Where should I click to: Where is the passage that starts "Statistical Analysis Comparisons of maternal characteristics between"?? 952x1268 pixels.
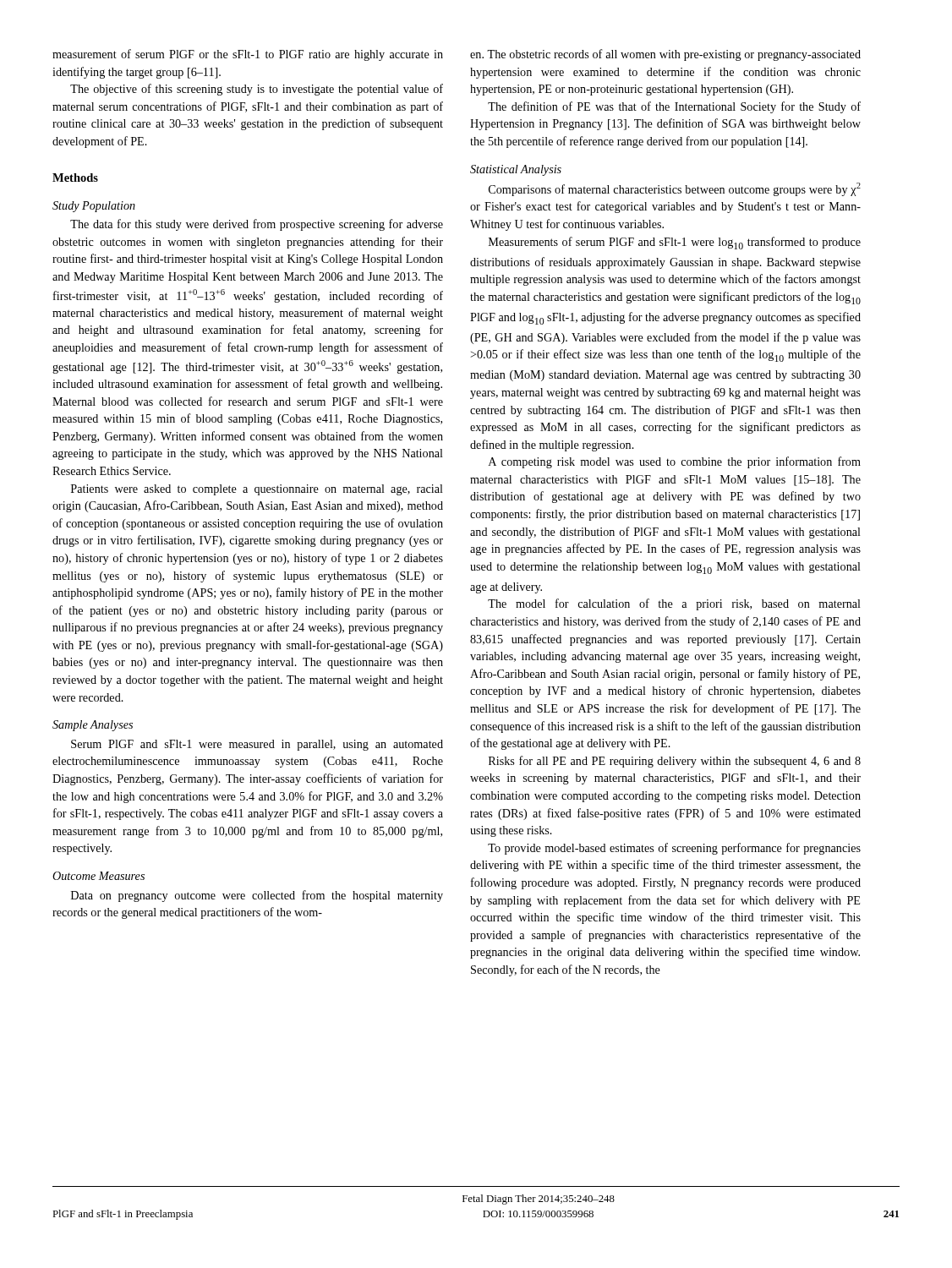pyautogui.click(x=665, y=569)
